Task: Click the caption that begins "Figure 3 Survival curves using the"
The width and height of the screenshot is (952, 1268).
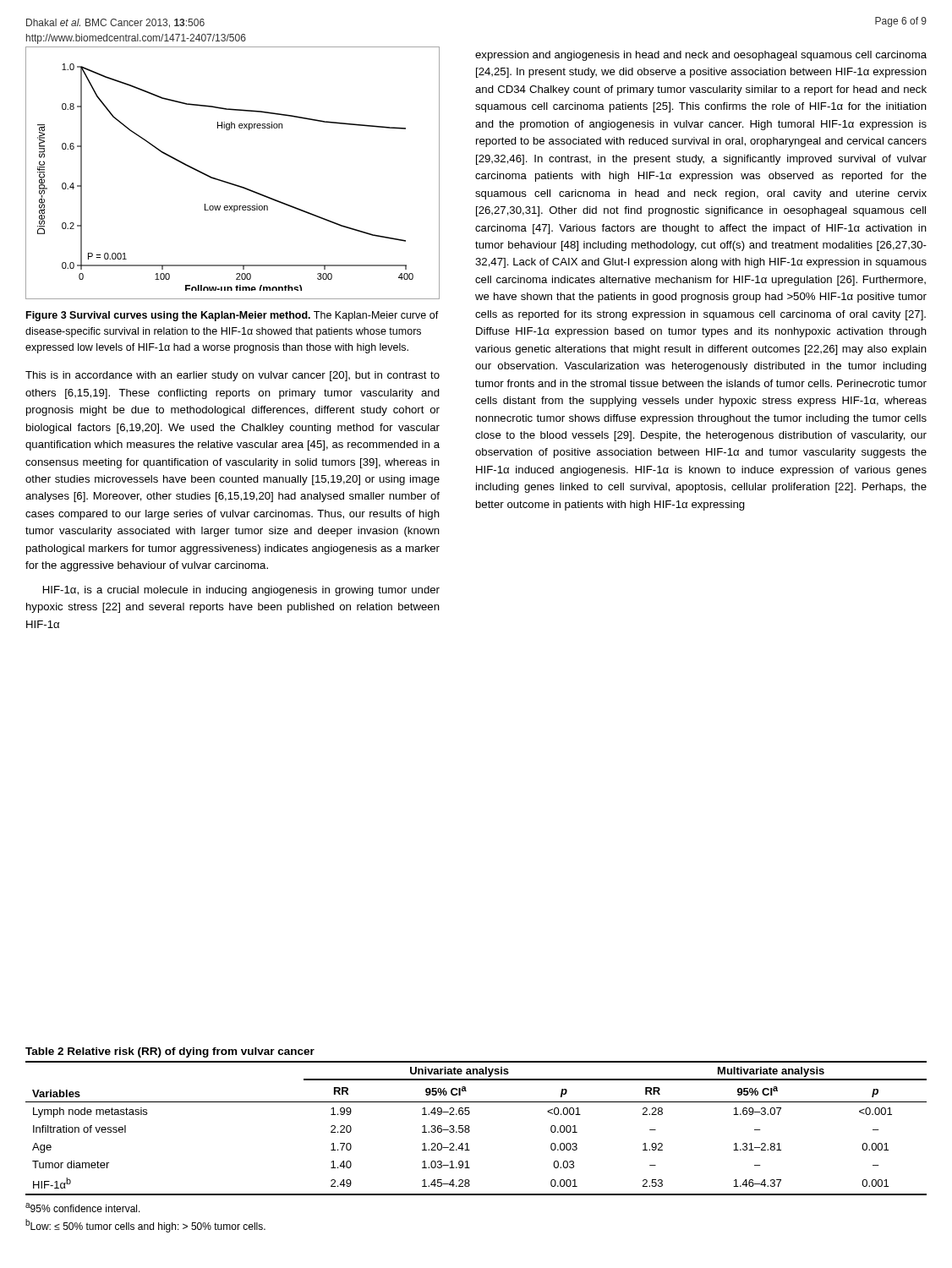Action: [x=232, y=331]
